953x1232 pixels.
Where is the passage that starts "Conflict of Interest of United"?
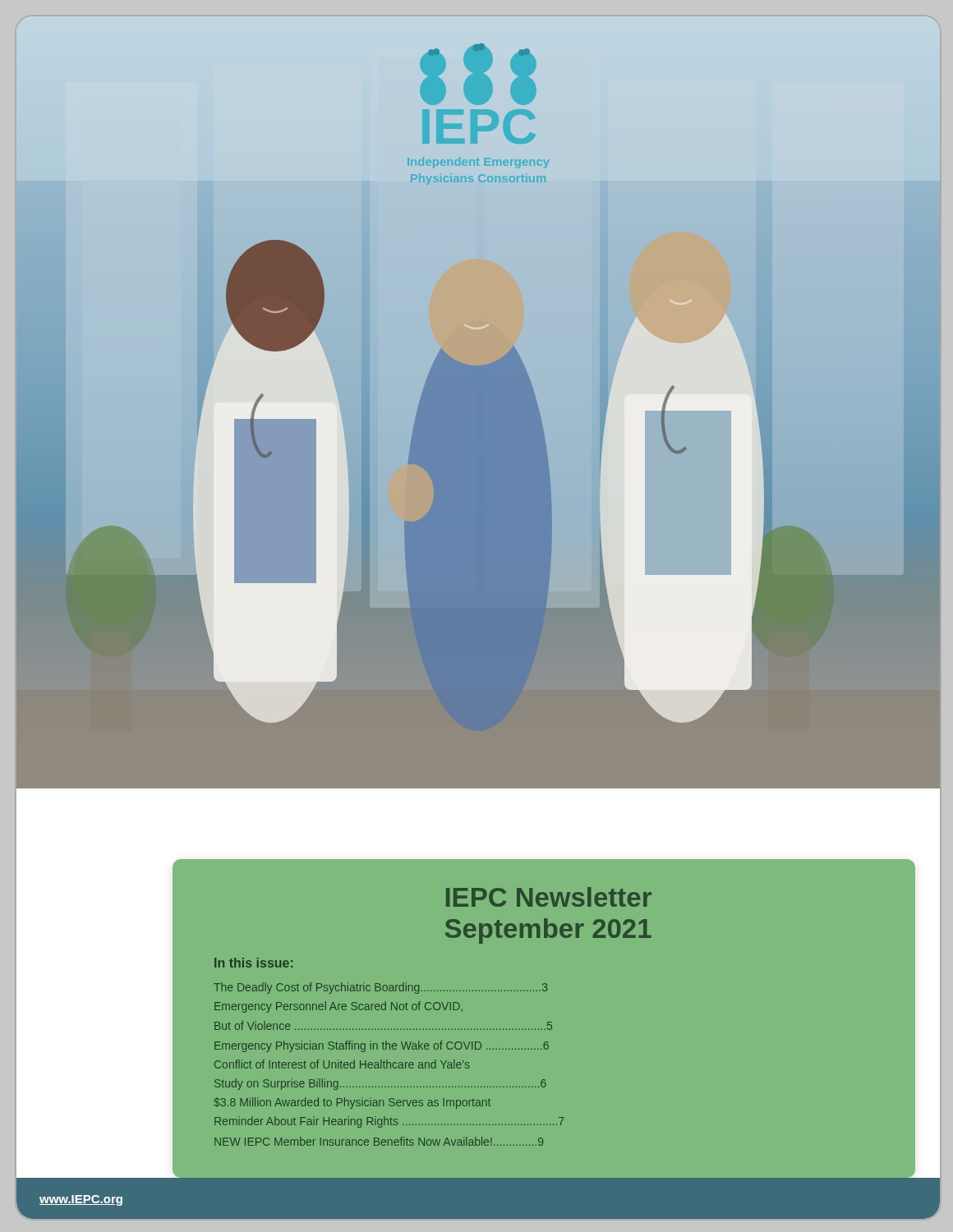(x=380, y=1074)
